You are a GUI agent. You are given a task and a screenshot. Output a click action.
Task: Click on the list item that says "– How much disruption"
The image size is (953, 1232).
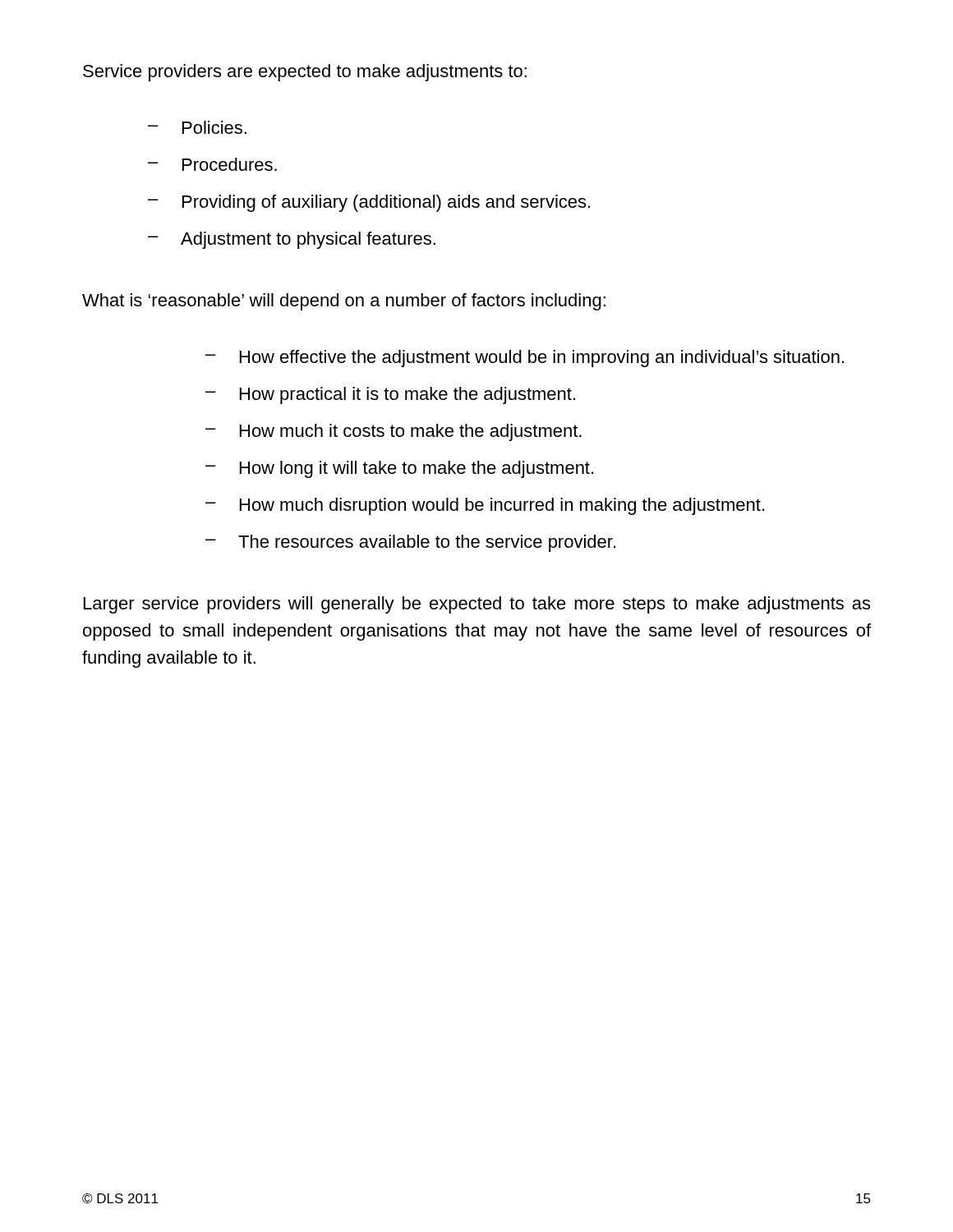[538, 505]
